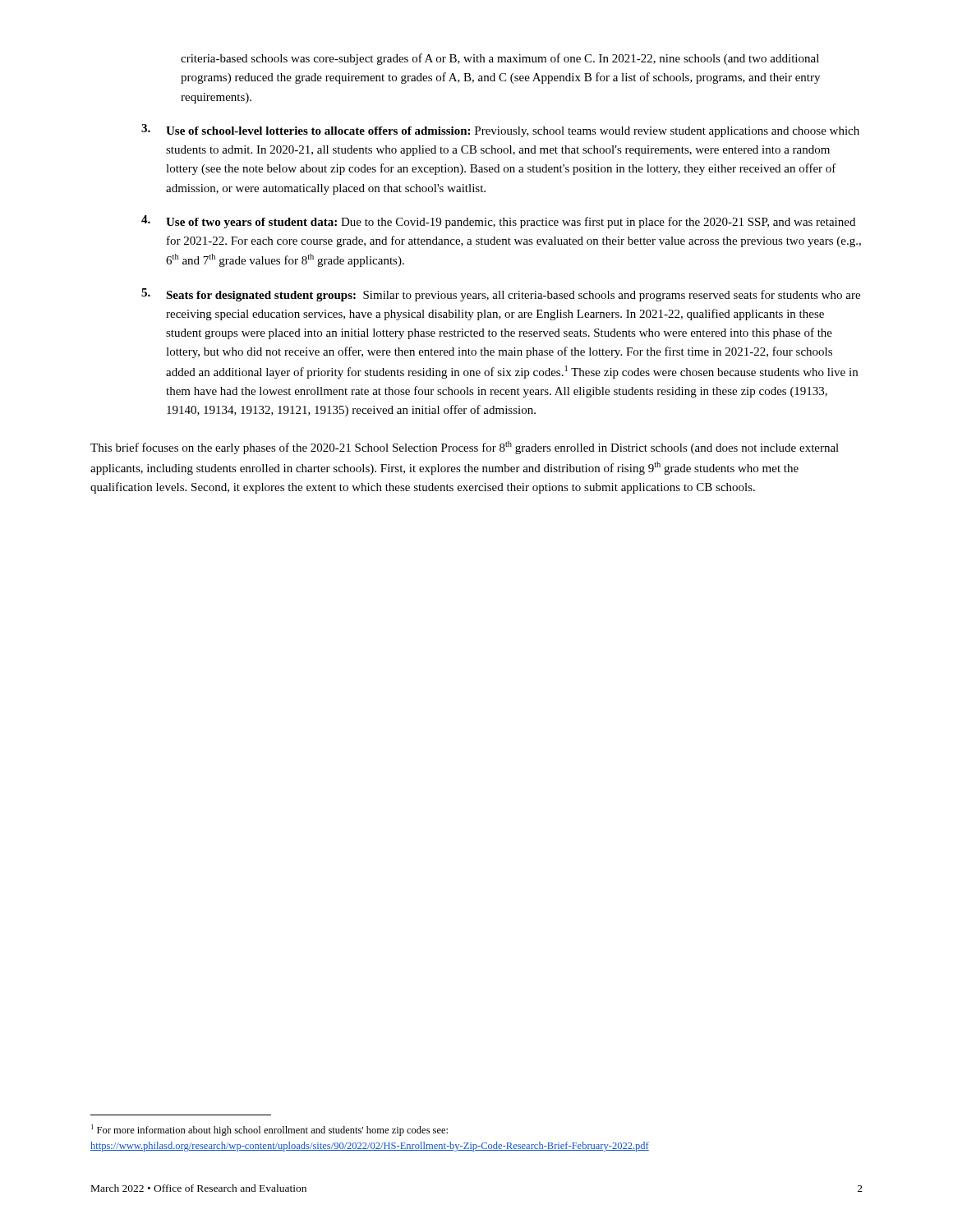953x1232 pixels.
Task: Select the text block starting "This brief focuses on the early phases"
Action: [465, 466]
